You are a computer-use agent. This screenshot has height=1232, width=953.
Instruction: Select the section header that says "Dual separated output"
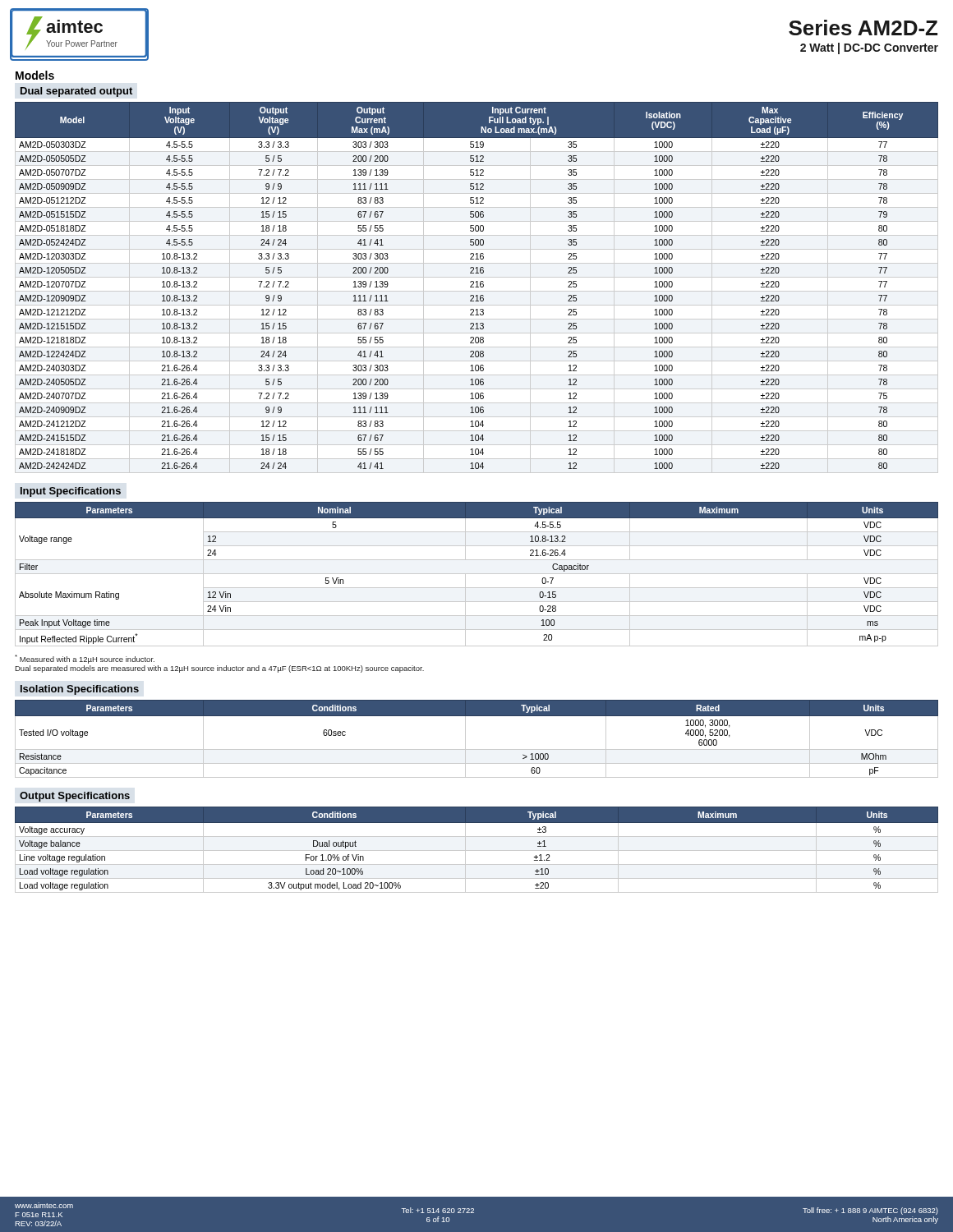point(76,91)
